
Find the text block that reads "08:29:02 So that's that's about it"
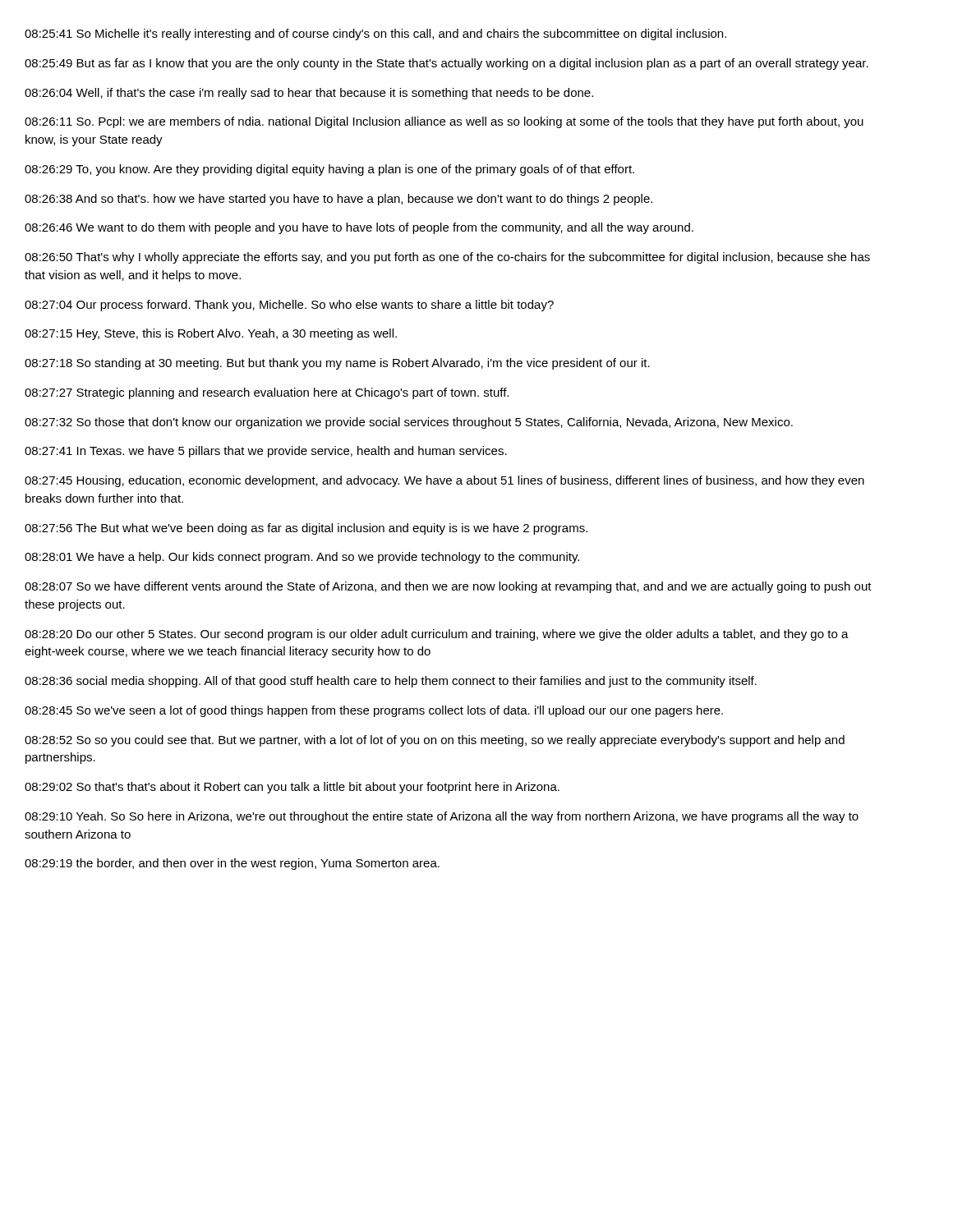[292, 786]
